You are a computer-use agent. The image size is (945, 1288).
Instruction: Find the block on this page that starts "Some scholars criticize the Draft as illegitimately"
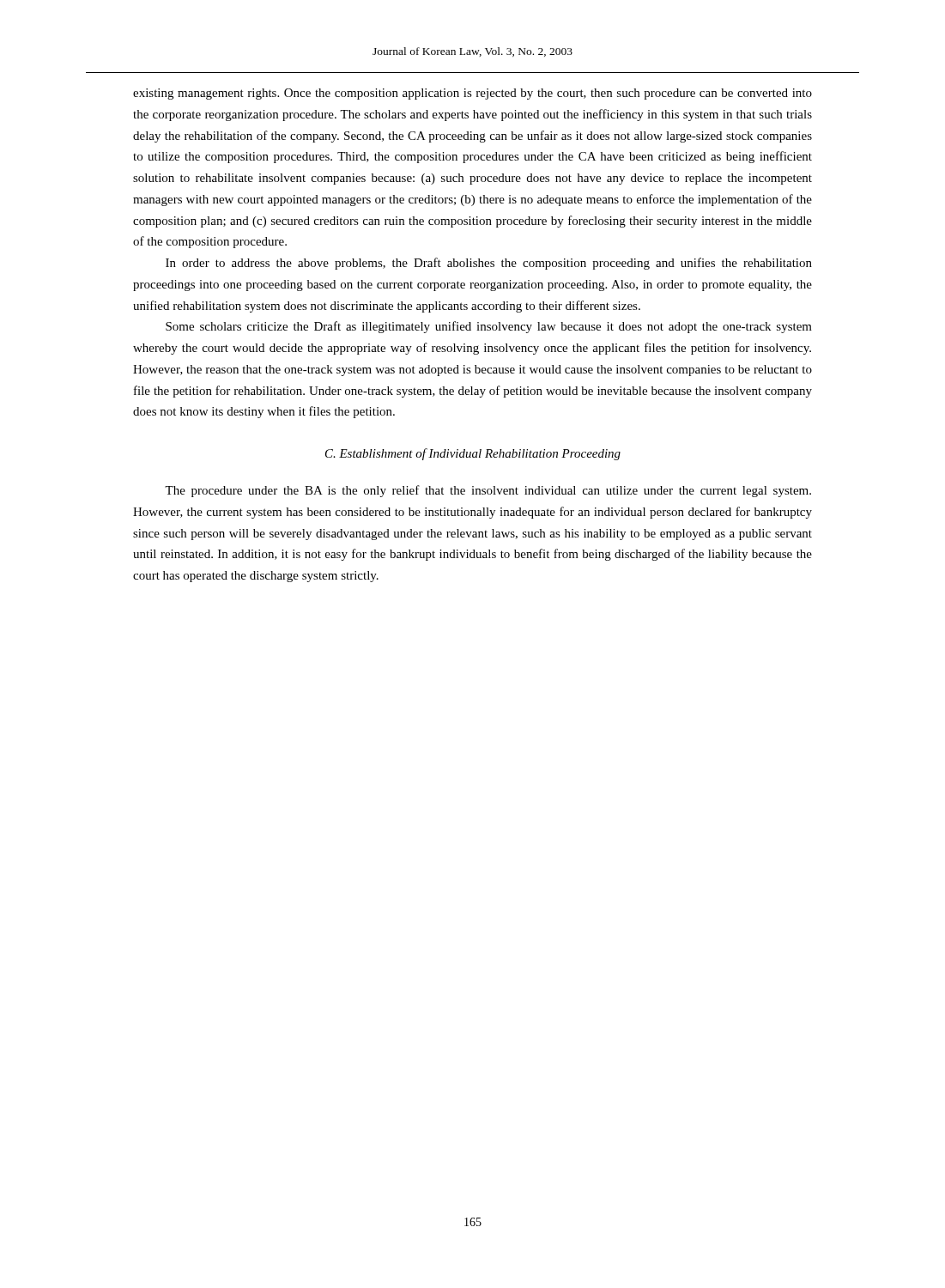pyautogui.click(x=472, y=369)
